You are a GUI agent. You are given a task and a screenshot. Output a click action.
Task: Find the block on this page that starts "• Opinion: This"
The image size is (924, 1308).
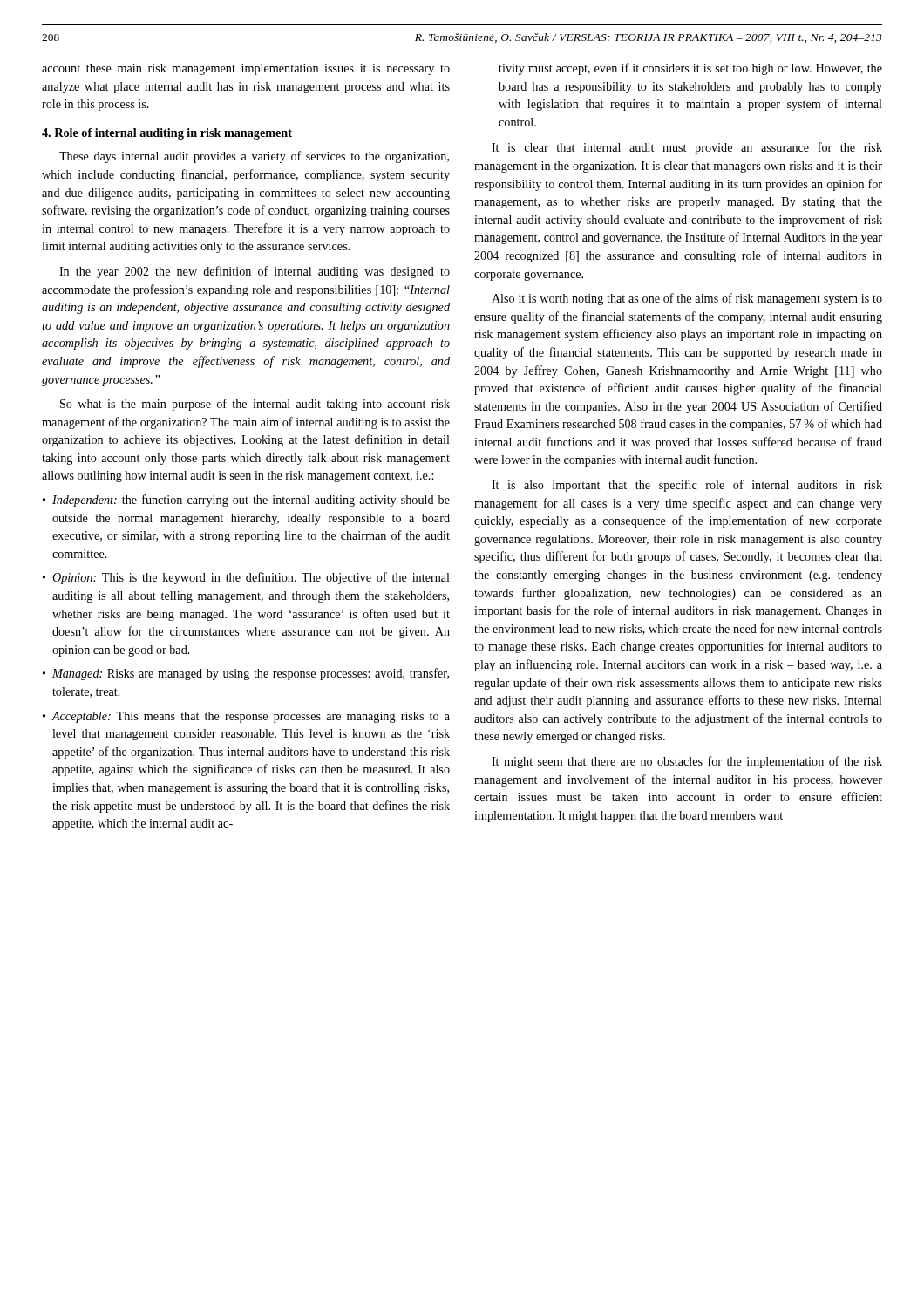[246, 614]
